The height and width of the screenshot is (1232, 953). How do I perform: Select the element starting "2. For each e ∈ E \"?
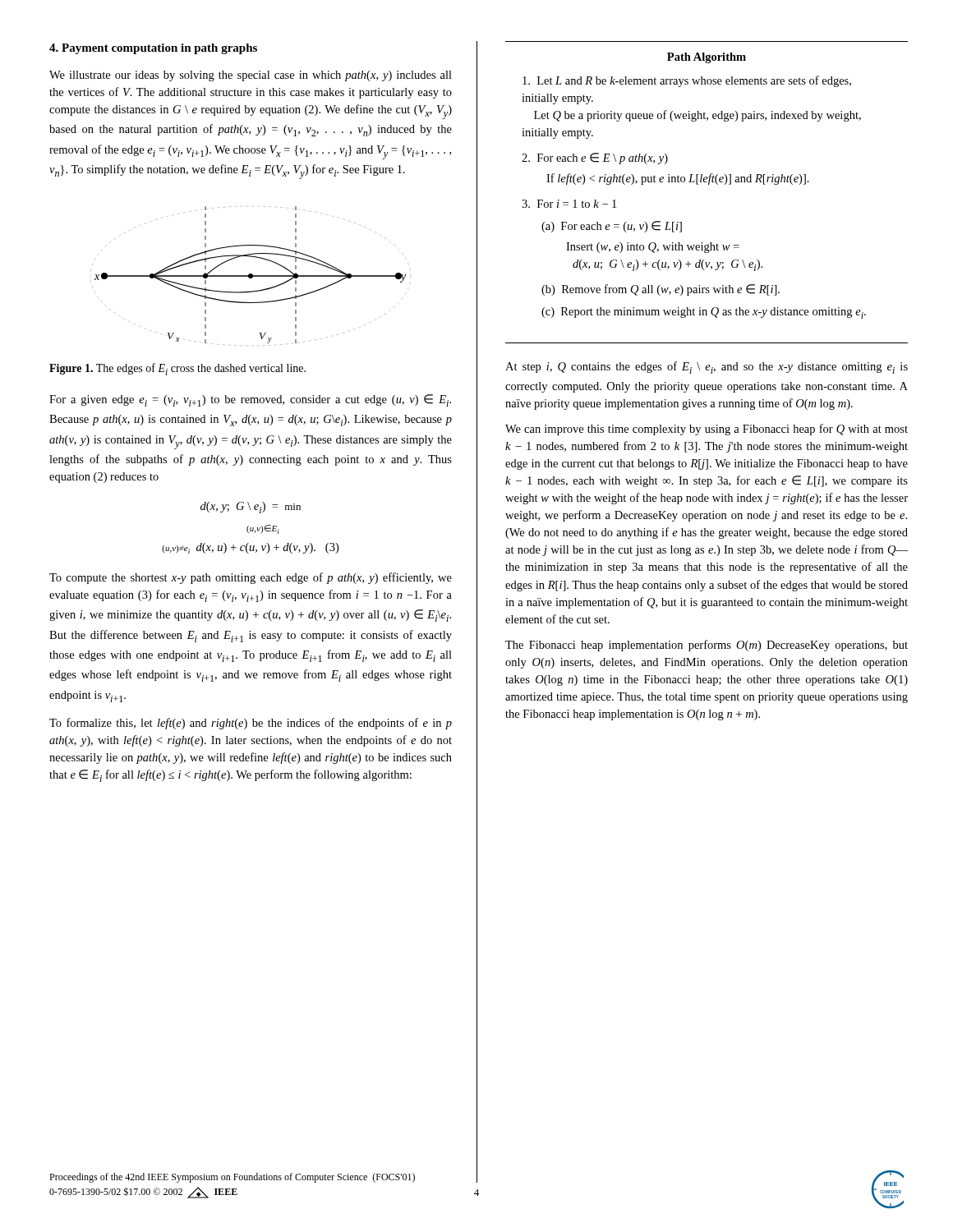pos(707,169)
